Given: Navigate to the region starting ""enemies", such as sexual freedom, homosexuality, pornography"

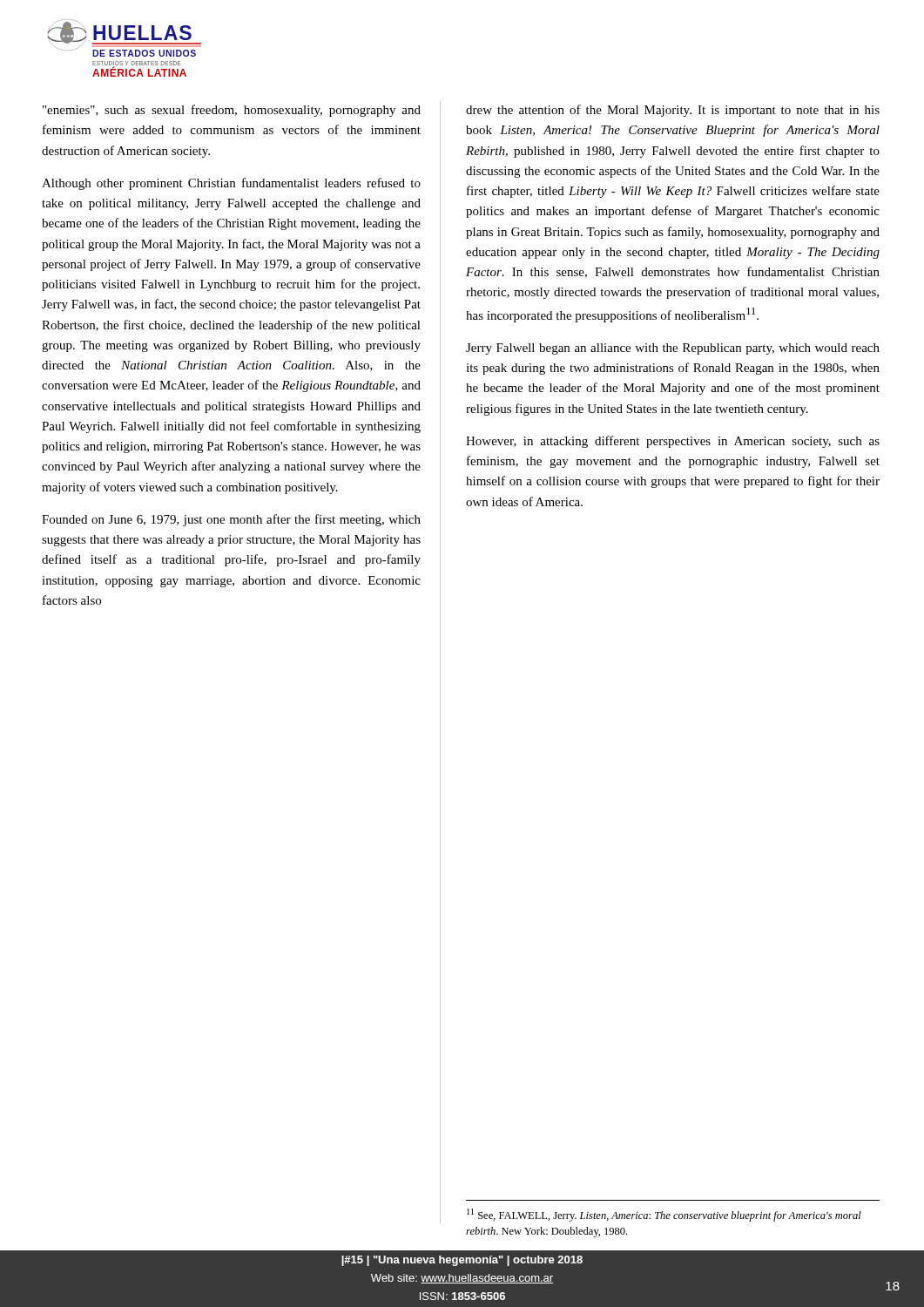Looking at the screenshot, I should (x=231, y=130).
